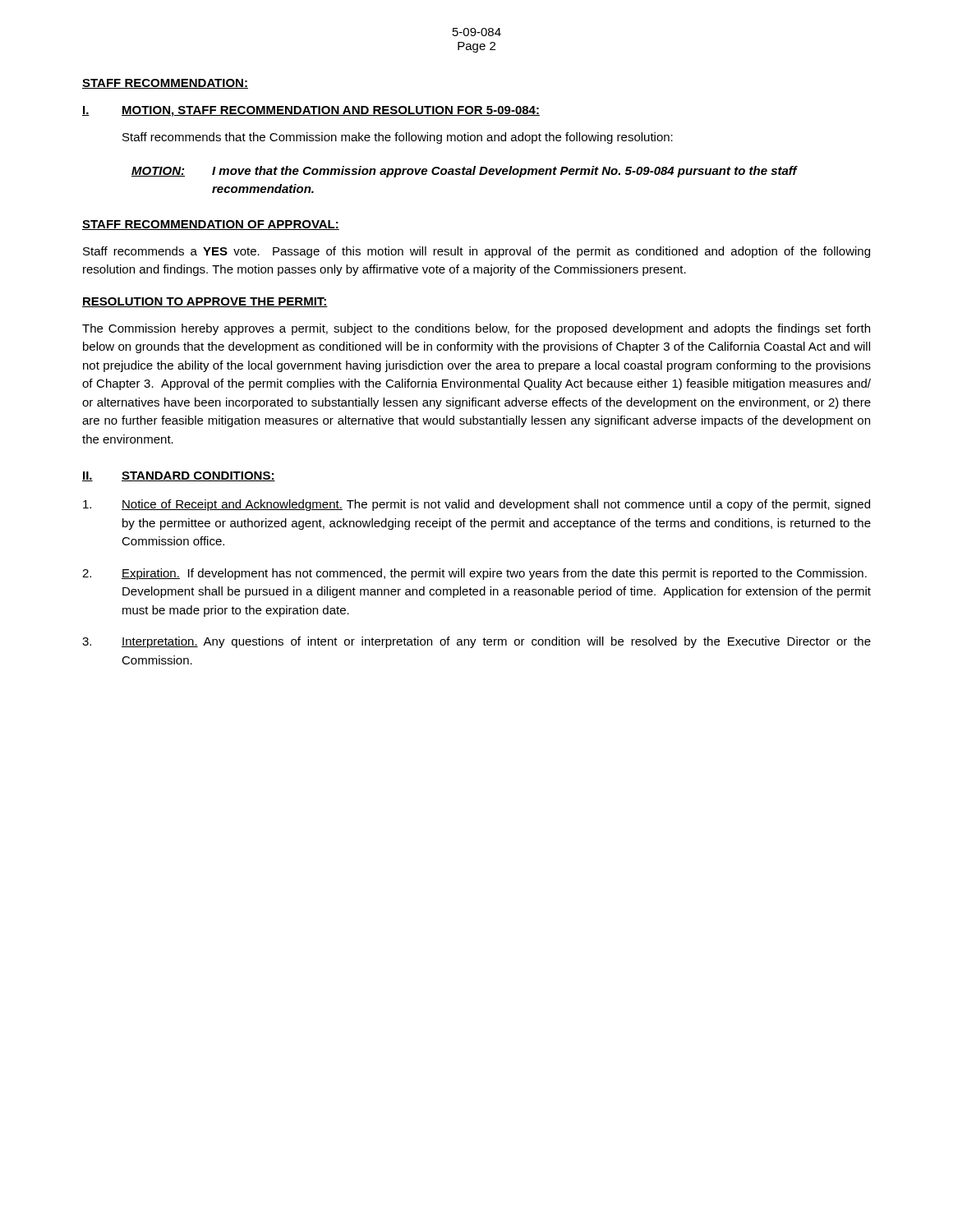Navigate to the passage starting "RESOLUTION TO APPROVE THE"
This screenshot has width=953, height=1232.
tap(205, 301)
